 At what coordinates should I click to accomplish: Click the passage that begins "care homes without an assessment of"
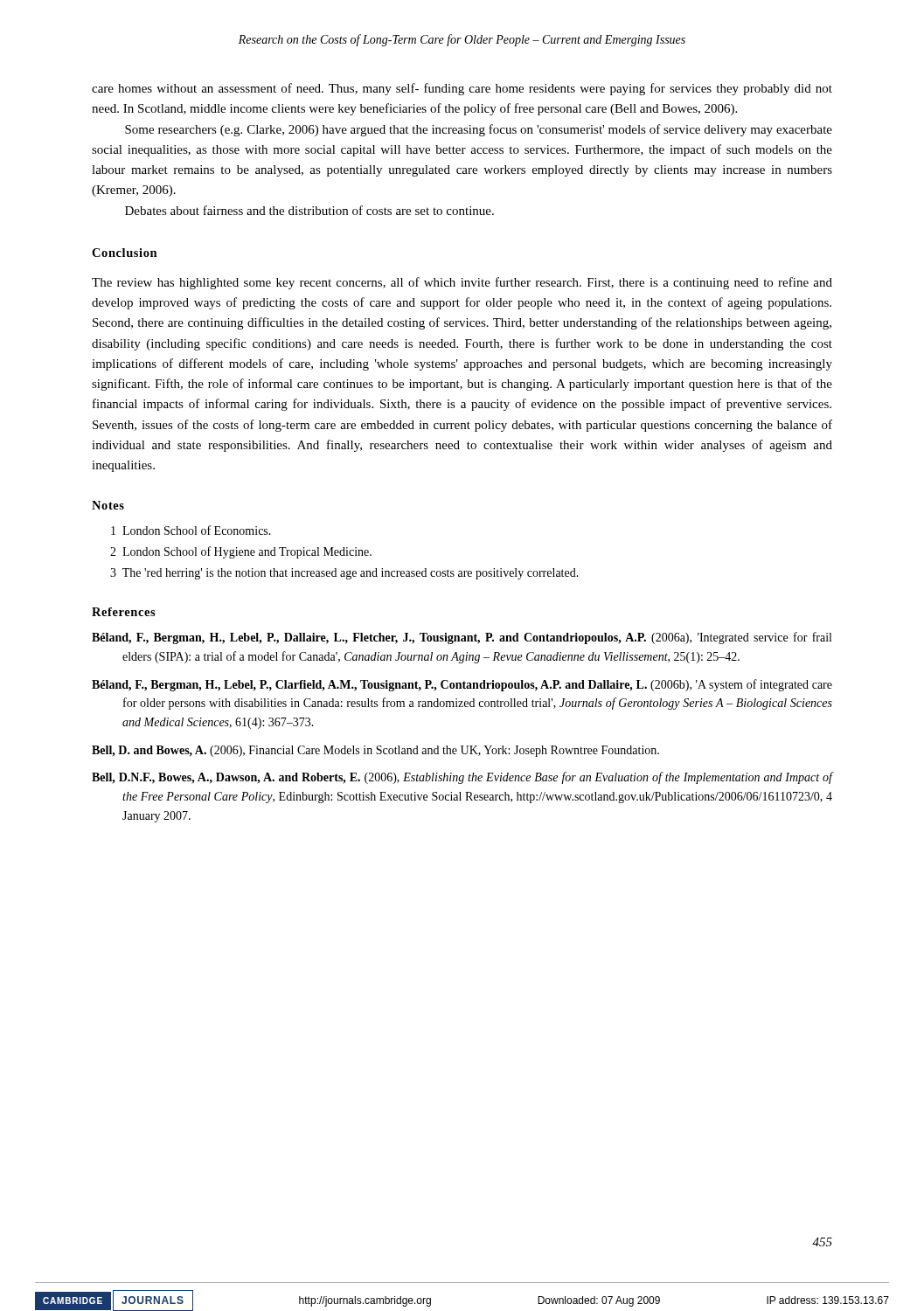[x=462, y=150]
